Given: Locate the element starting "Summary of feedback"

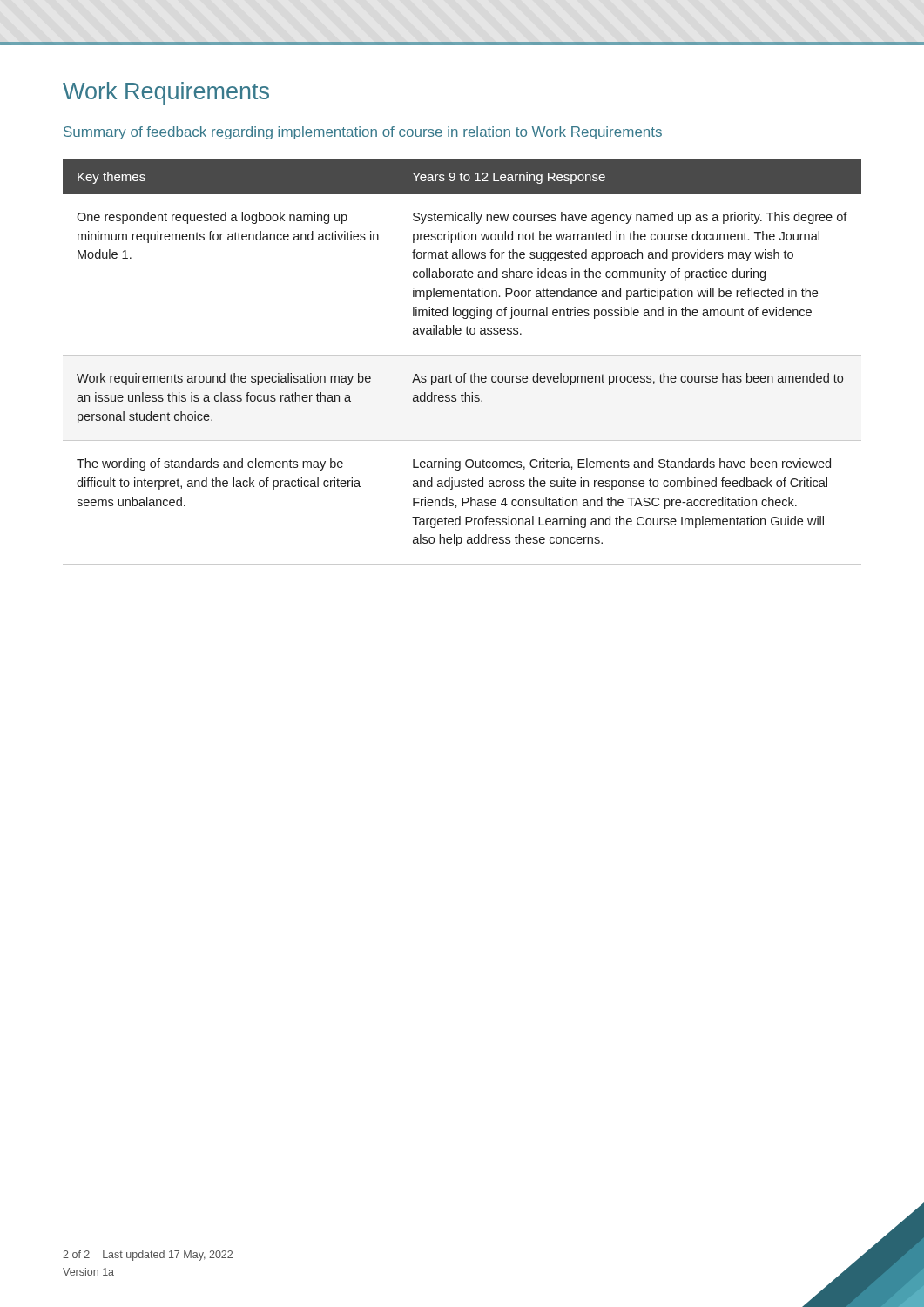Looking at the screenshot, I should click(363, 132).
